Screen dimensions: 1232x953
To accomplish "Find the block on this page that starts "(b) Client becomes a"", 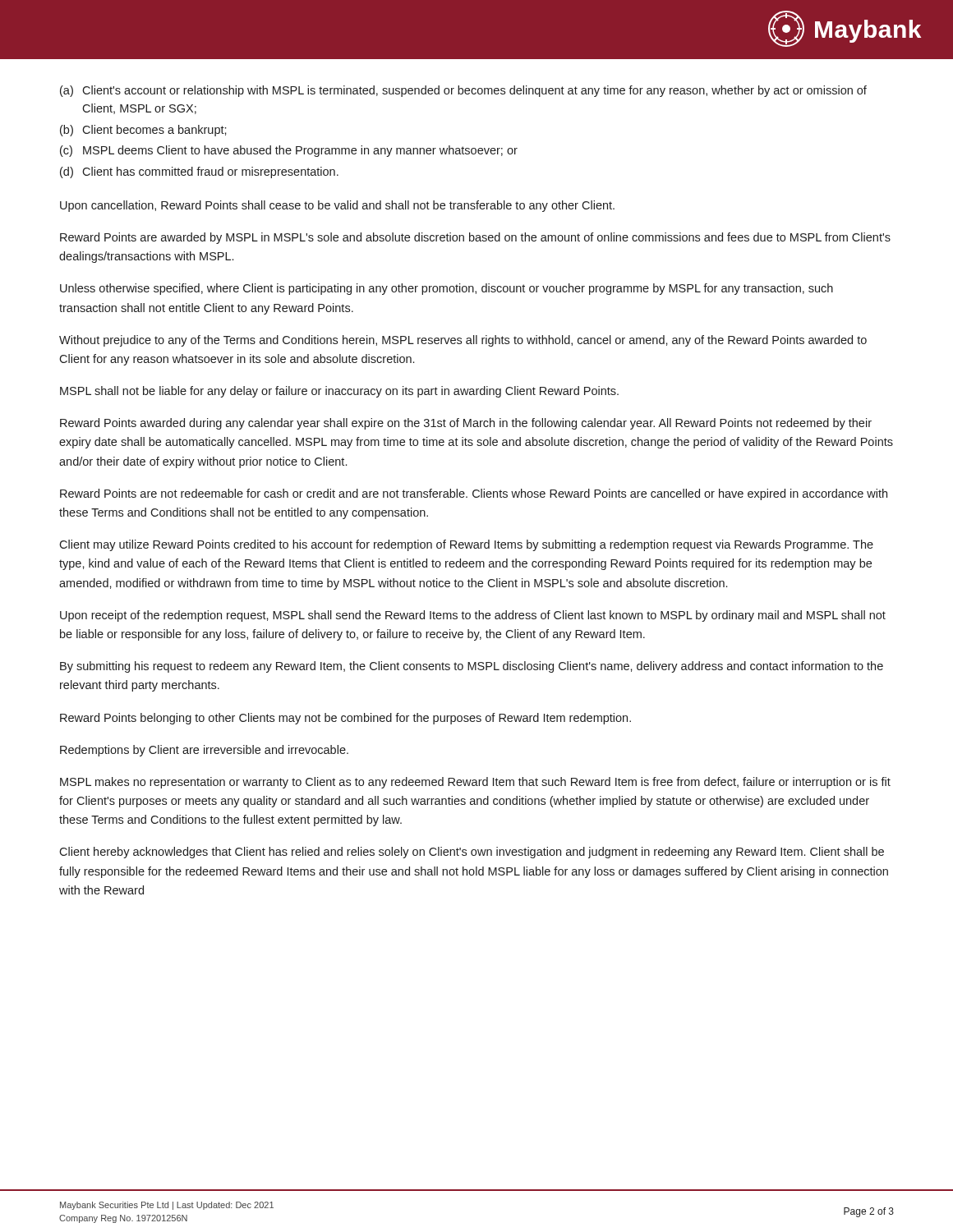I will [143, 131].
